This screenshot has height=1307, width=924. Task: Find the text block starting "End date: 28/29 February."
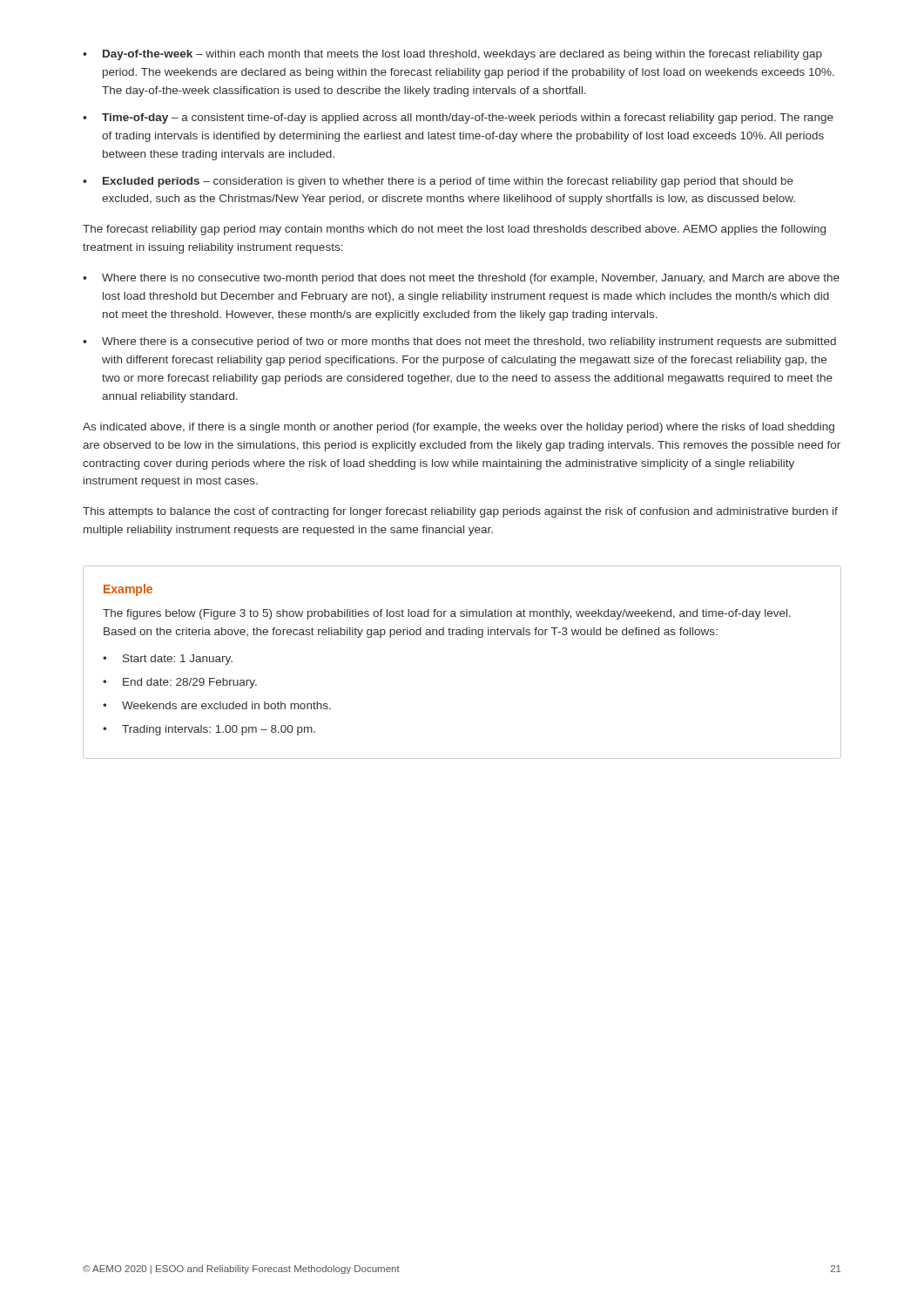(190, 682)
